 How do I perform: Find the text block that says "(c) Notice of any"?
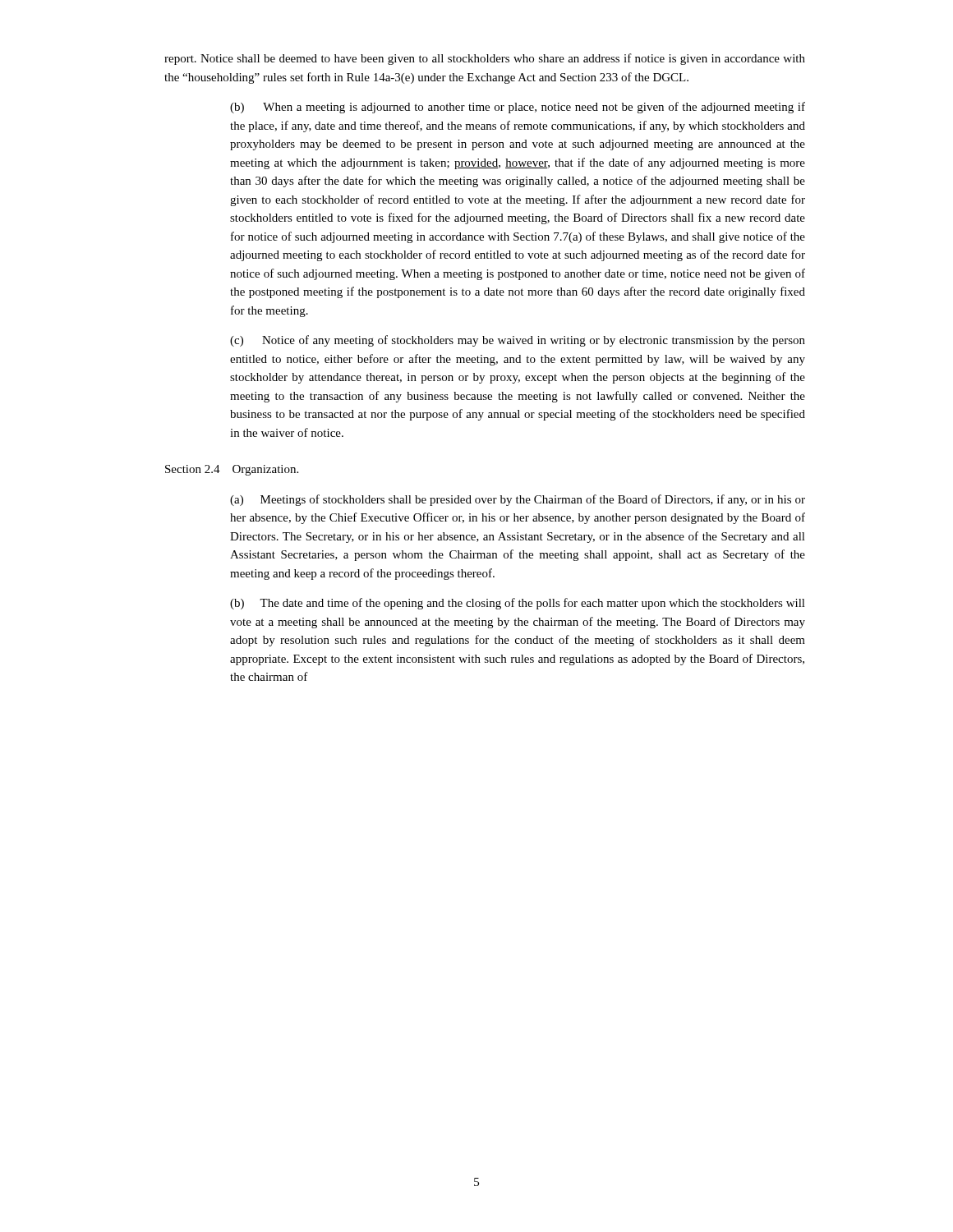485,386
